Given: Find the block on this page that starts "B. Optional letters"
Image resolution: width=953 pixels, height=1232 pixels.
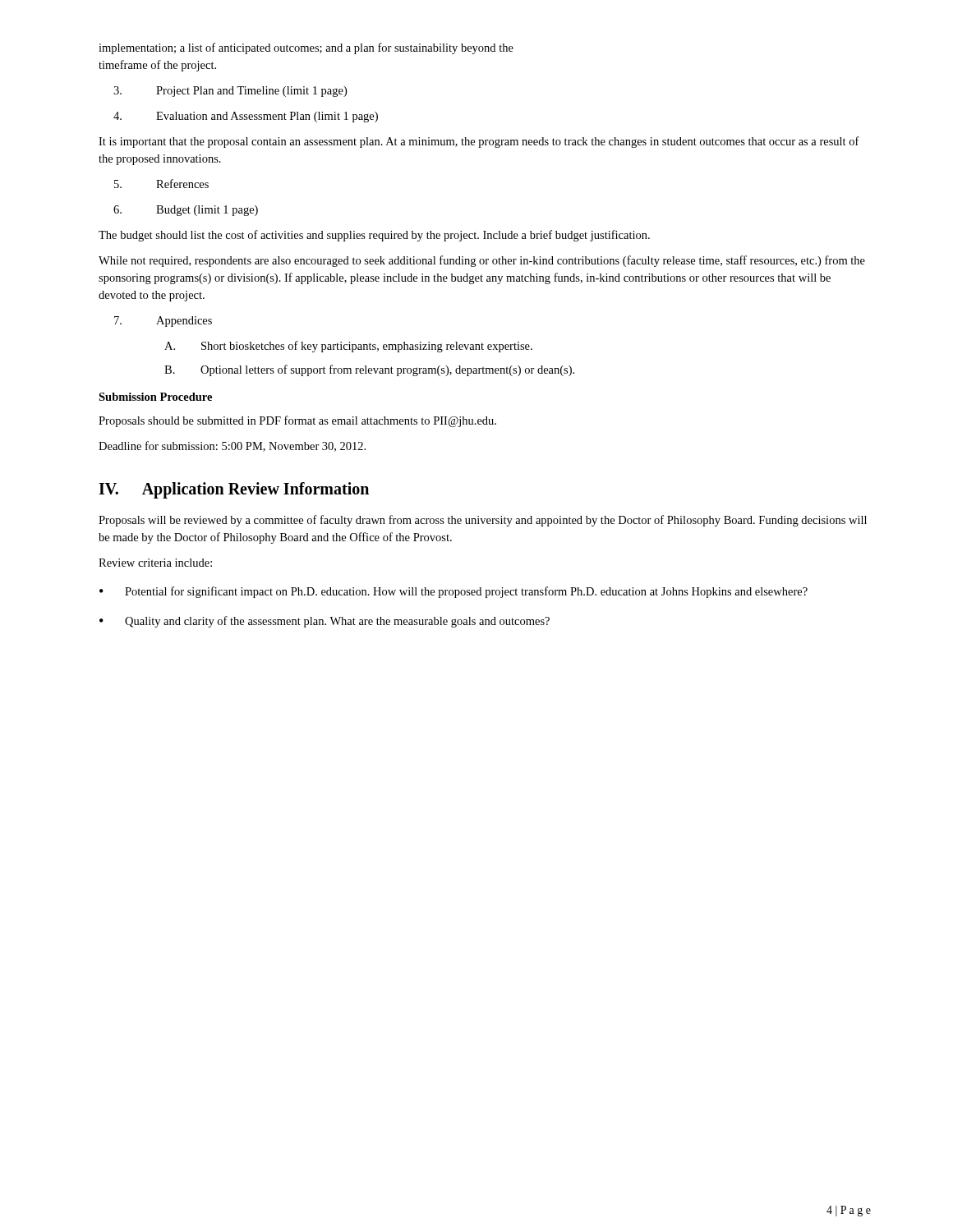Looking at the screenshot, I should 370,370.
